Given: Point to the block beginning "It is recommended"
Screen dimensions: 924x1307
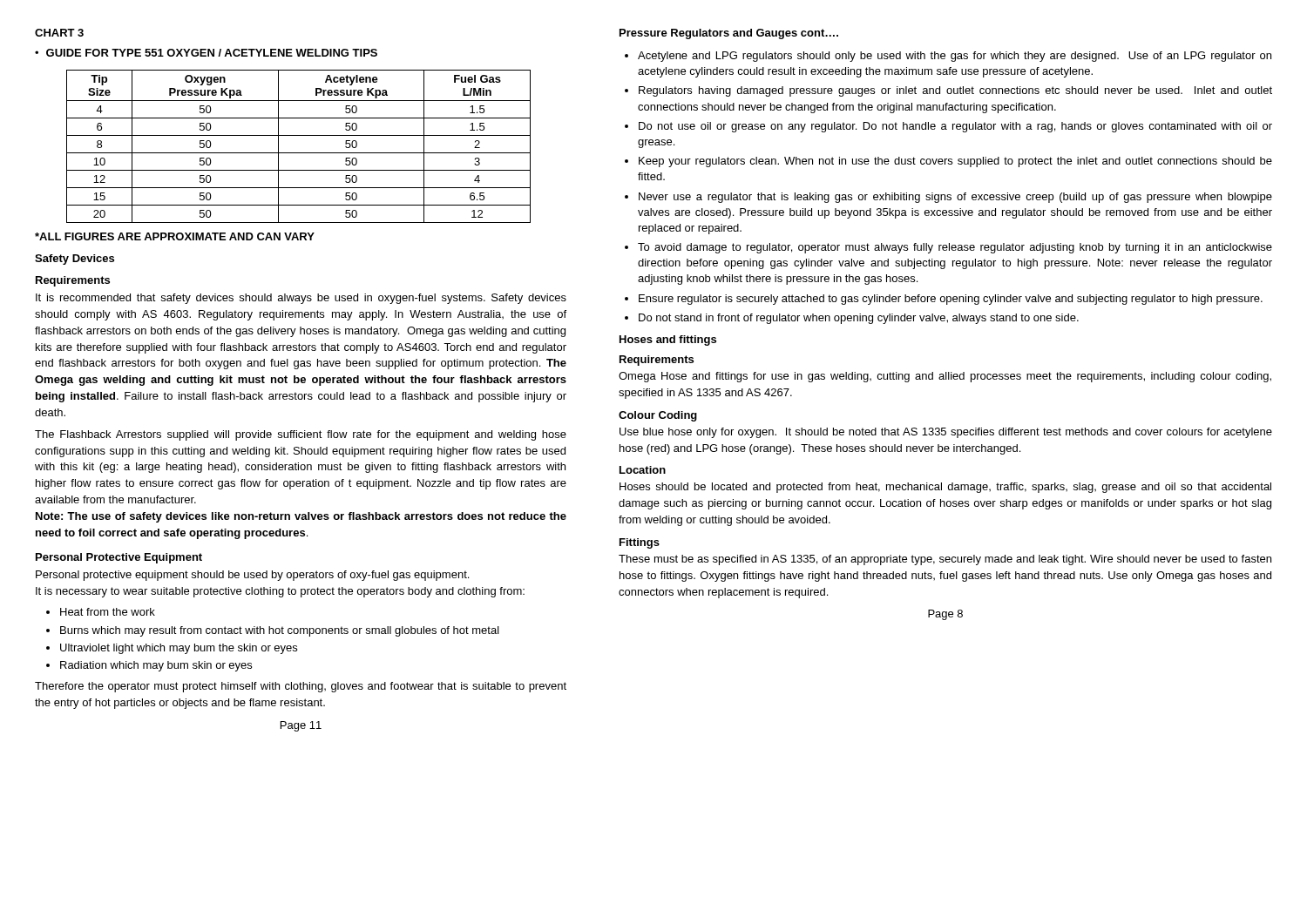Looking at the screenshot, I should tap(301, 355).
